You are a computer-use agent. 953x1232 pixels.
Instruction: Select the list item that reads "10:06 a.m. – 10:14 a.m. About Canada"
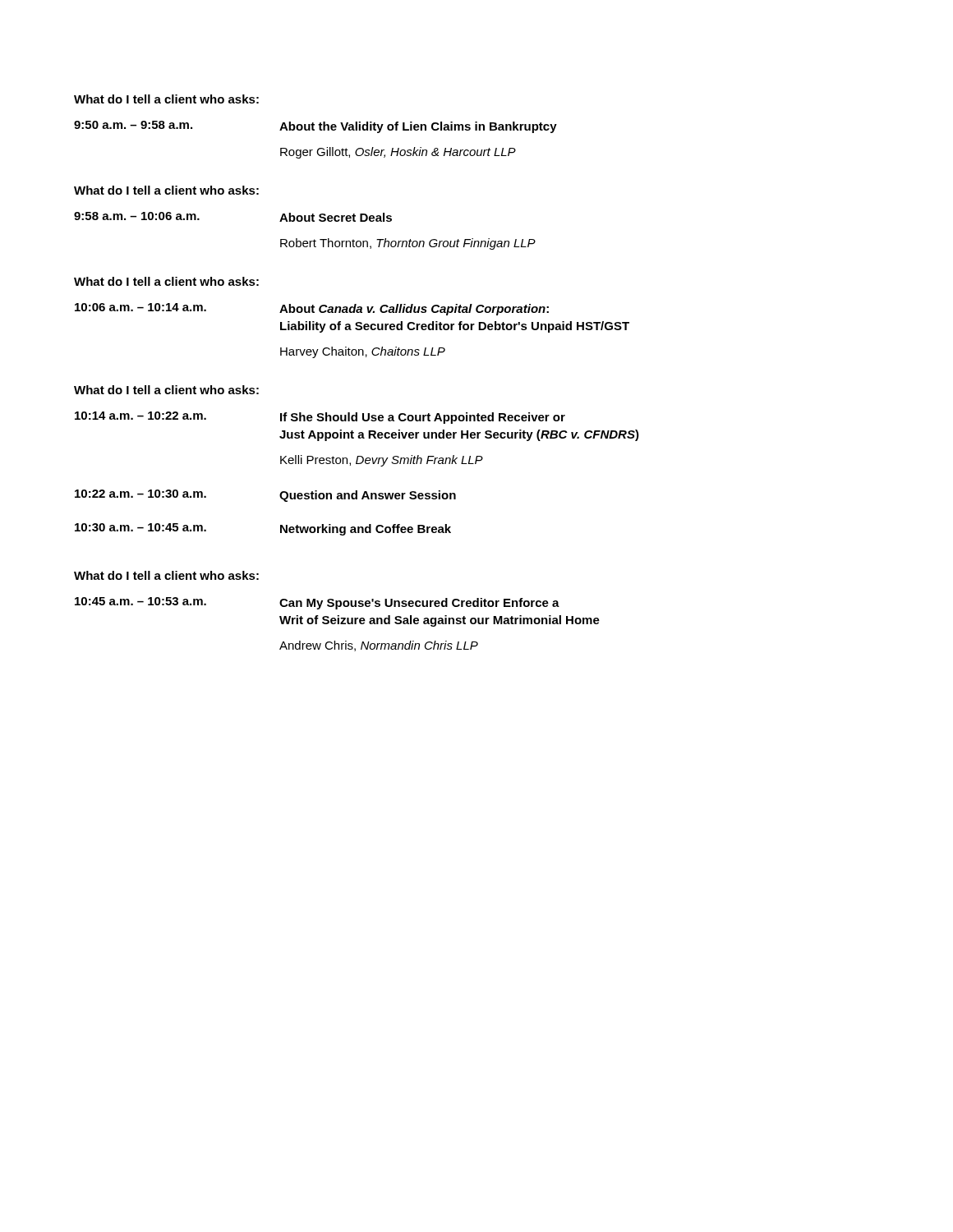(x=476, y=330)
